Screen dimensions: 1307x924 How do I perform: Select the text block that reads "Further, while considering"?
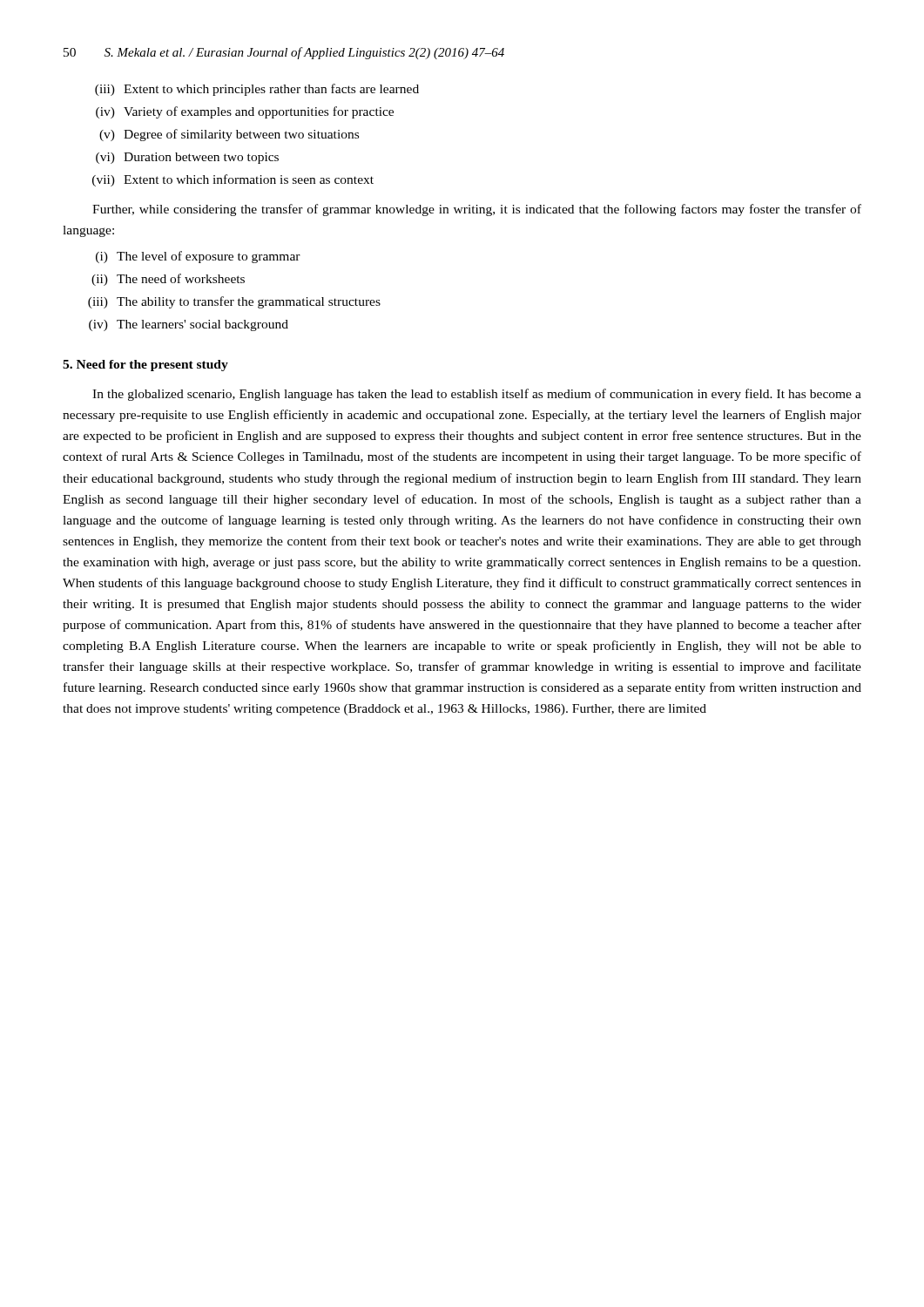tap(462, 219)
